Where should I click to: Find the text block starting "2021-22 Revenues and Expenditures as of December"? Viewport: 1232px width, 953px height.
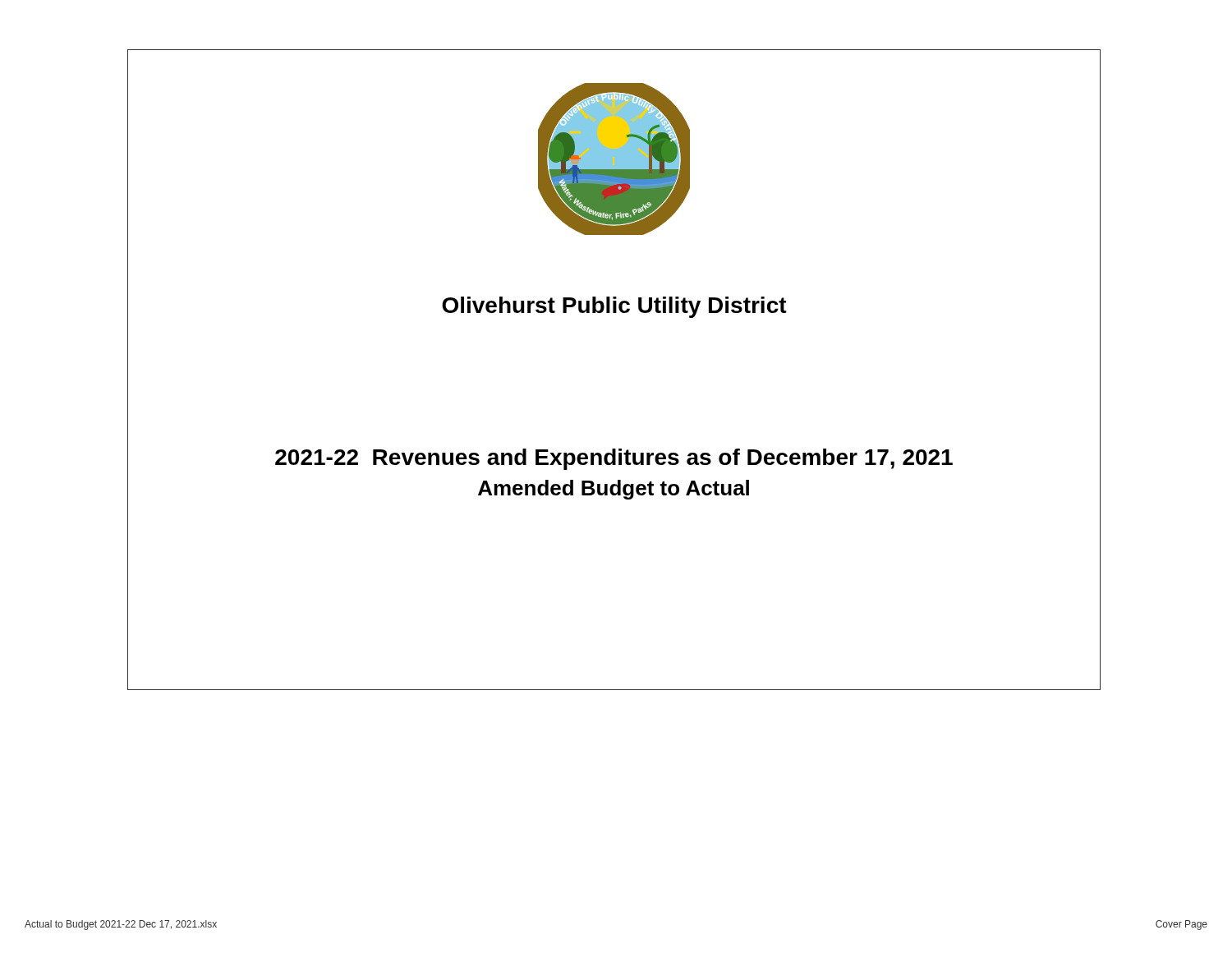614,473
